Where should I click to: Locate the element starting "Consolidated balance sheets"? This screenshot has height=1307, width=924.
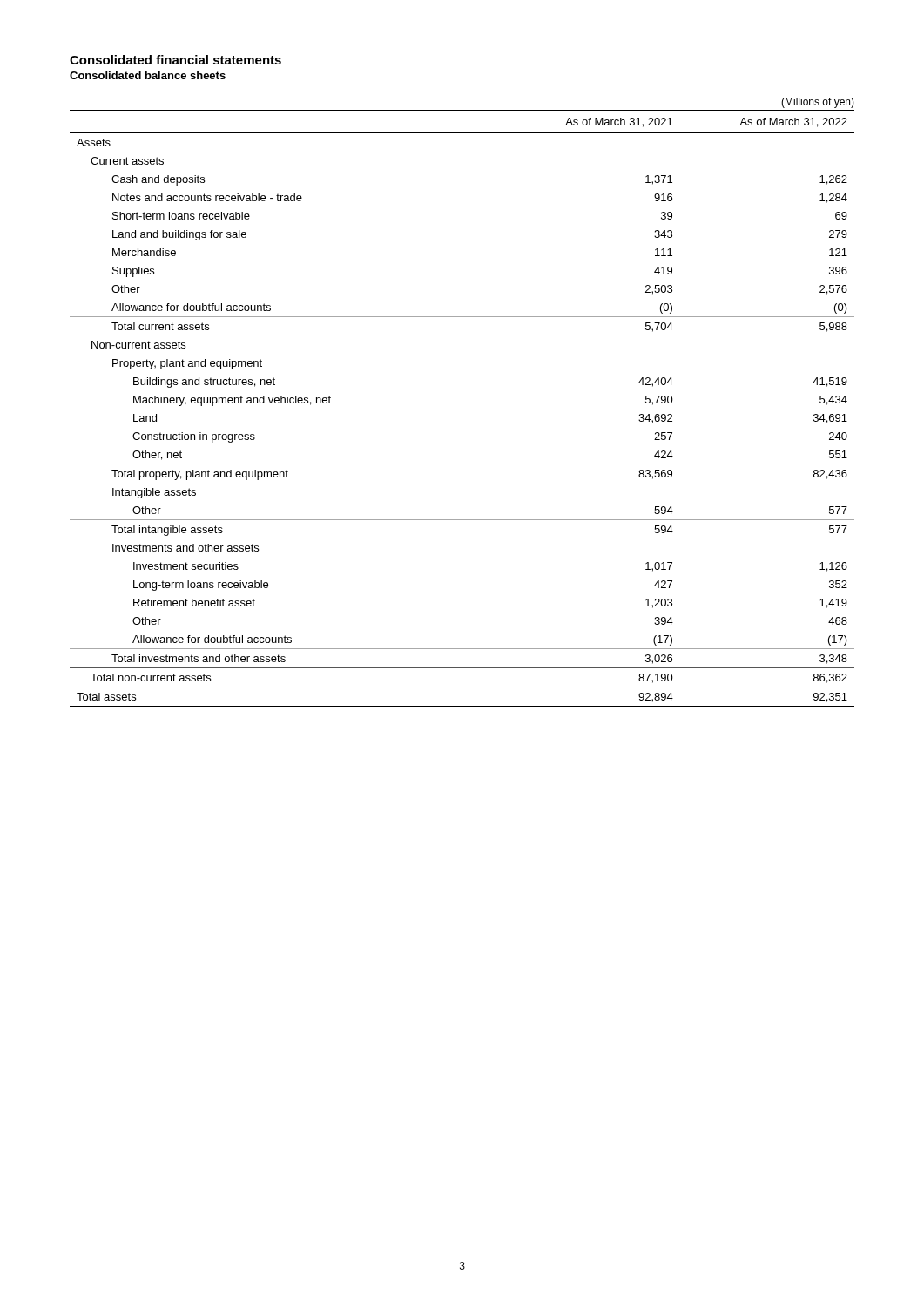[148, 75]
